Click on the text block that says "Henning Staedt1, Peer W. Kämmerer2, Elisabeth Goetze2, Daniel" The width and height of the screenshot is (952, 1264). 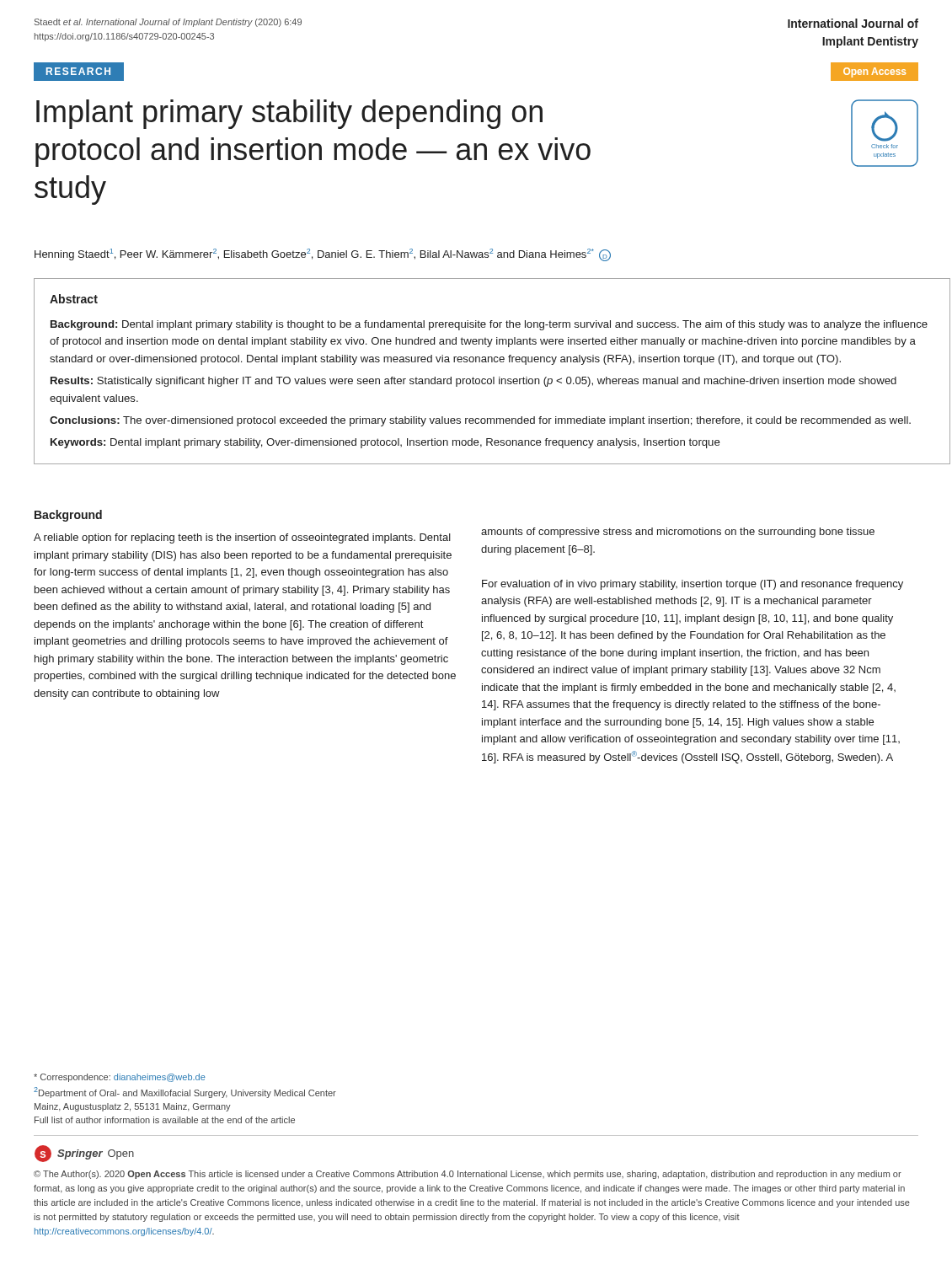pos(322,254)
